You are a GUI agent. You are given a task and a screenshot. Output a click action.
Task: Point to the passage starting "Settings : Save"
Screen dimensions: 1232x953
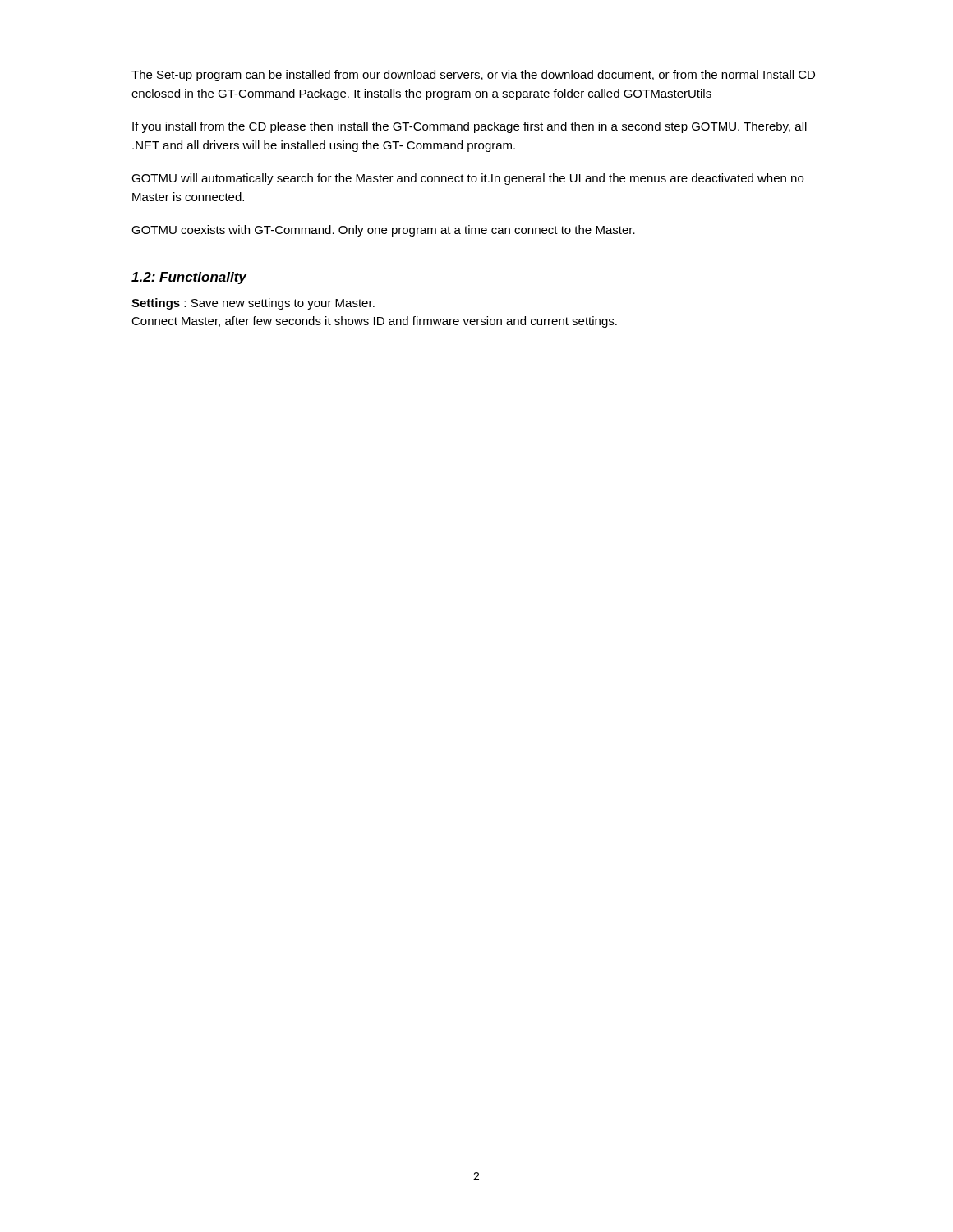375,312
